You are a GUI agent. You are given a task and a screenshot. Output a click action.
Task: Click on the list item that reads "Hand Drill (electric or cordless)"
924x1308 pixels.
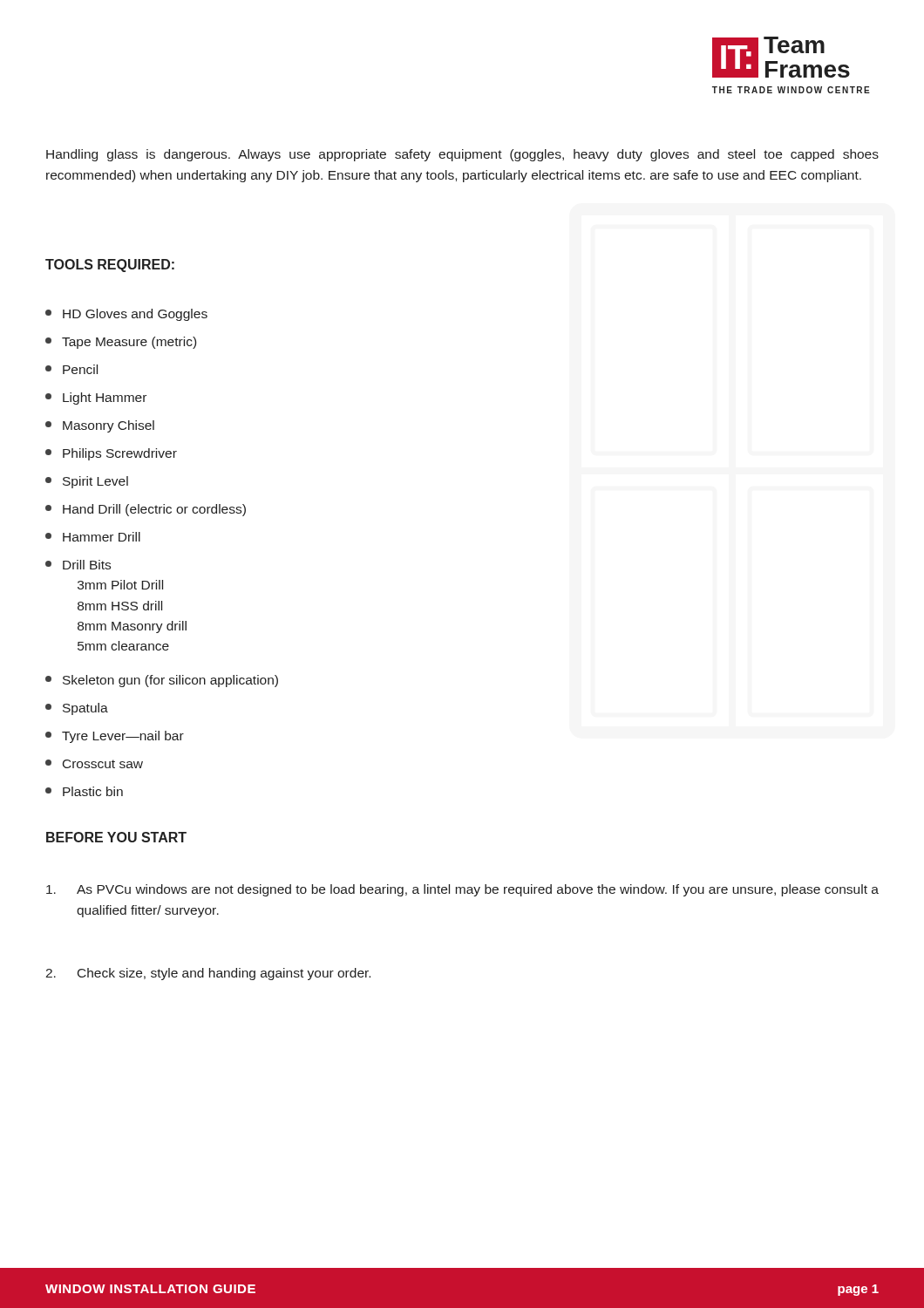146,509
